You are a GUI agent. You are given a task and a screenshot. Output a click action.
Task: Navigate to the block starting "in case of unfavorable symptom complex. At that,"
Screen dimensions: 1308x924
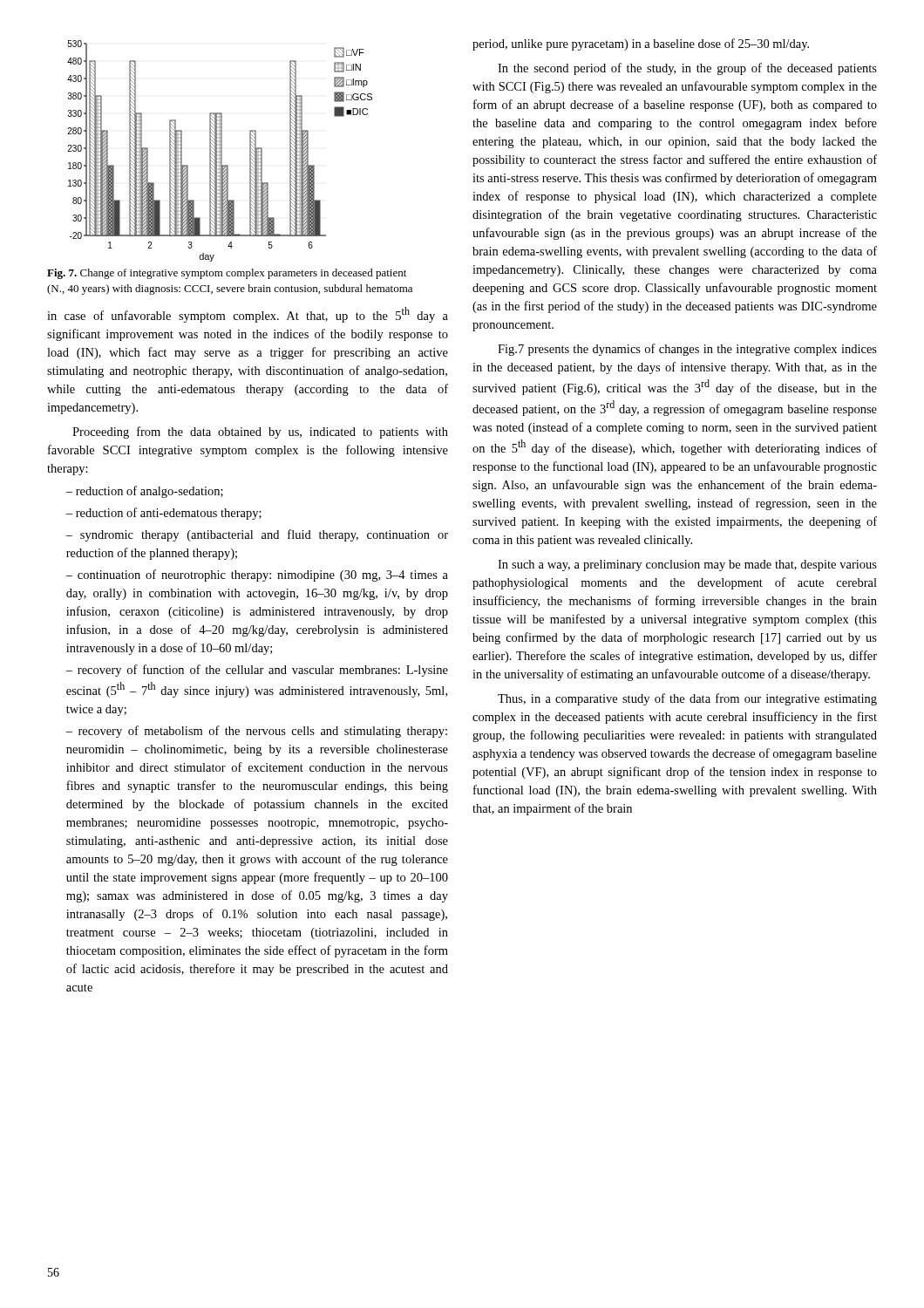(248, 360)
